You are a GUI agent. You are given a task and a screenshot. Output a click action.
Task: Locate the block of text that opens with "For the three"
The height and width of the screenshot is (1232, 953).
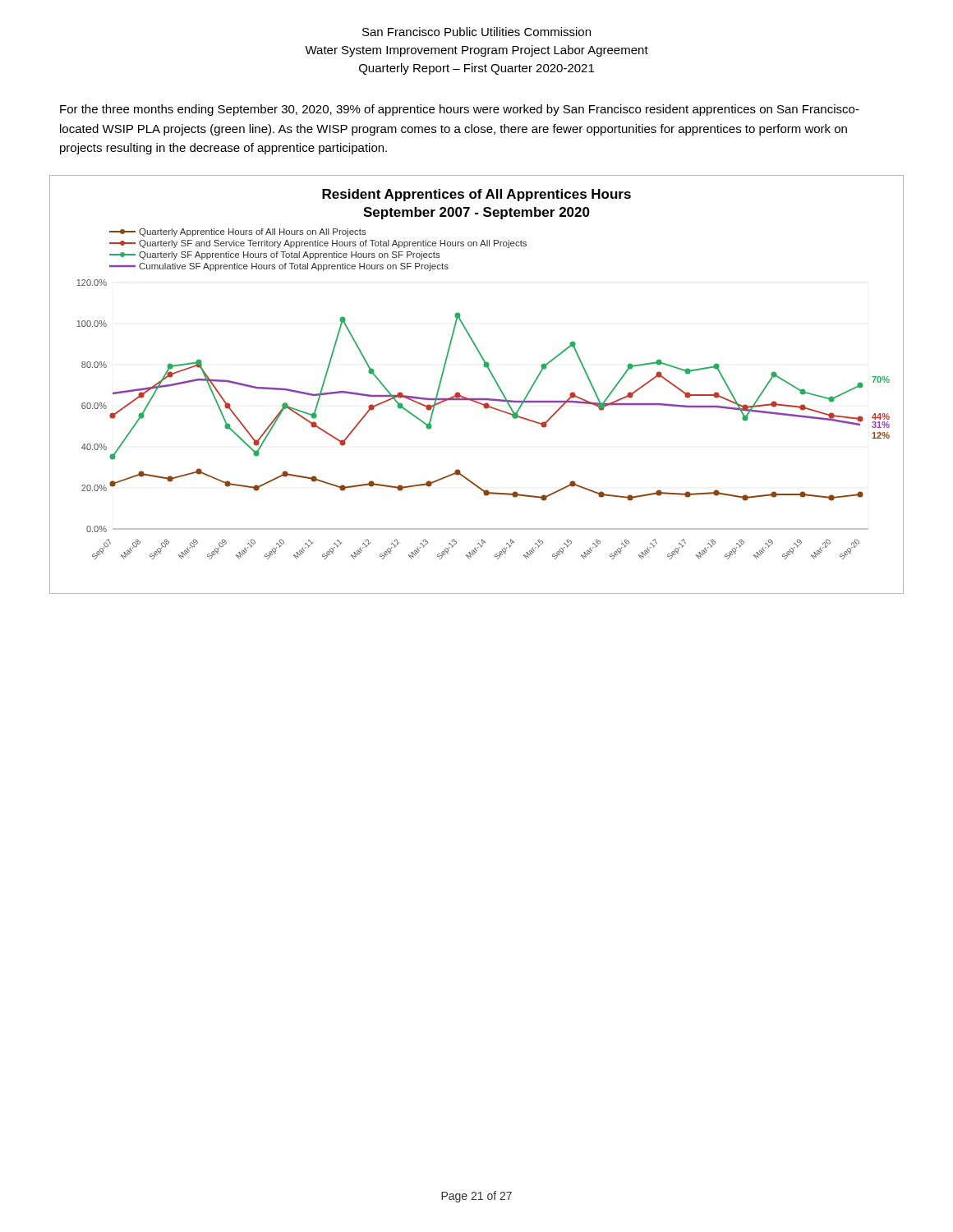(x=459, y=128)
